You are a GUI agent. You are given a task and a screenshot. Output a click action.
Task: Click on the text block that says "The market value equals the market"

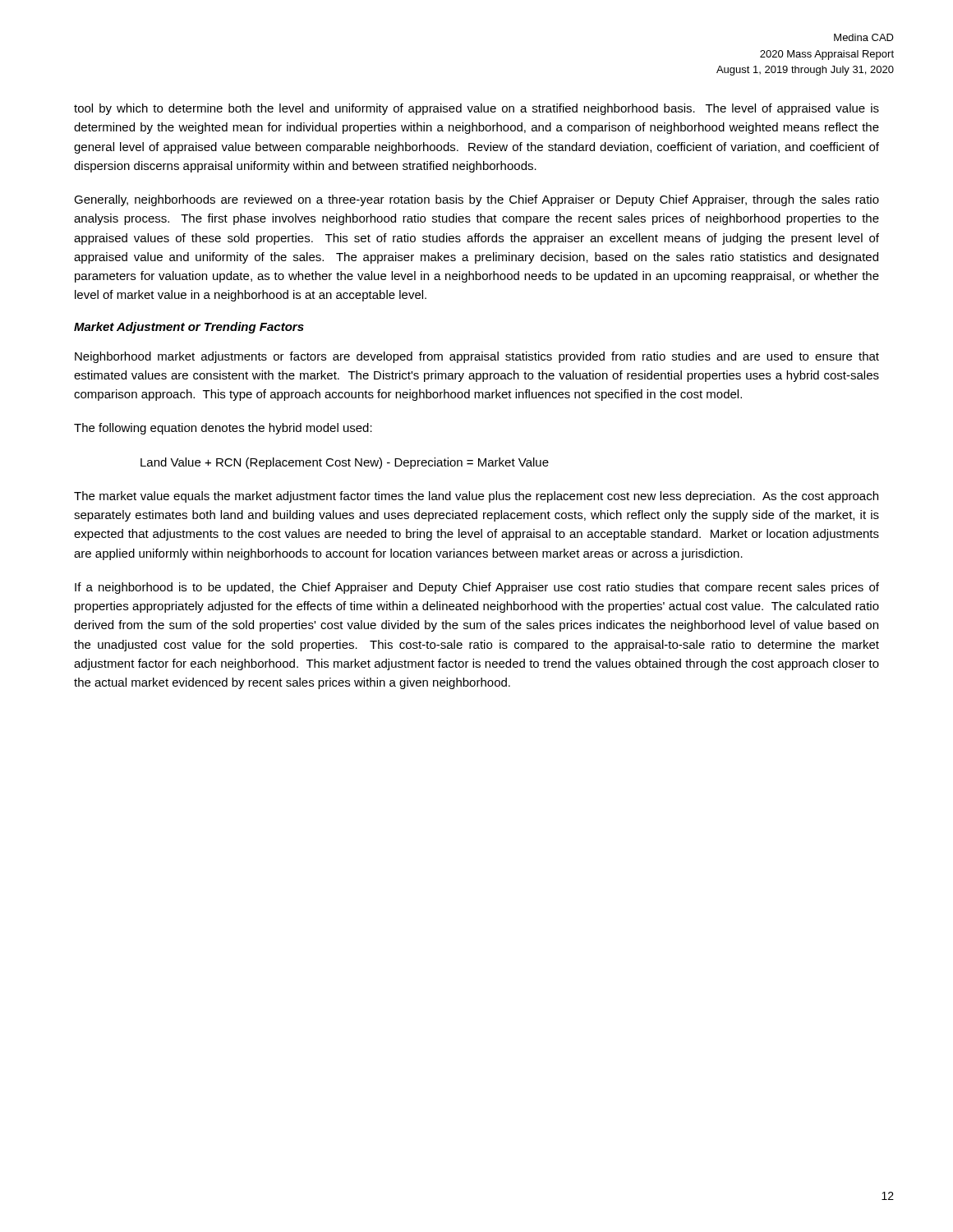pyautogui.click(x=476, y=524)
